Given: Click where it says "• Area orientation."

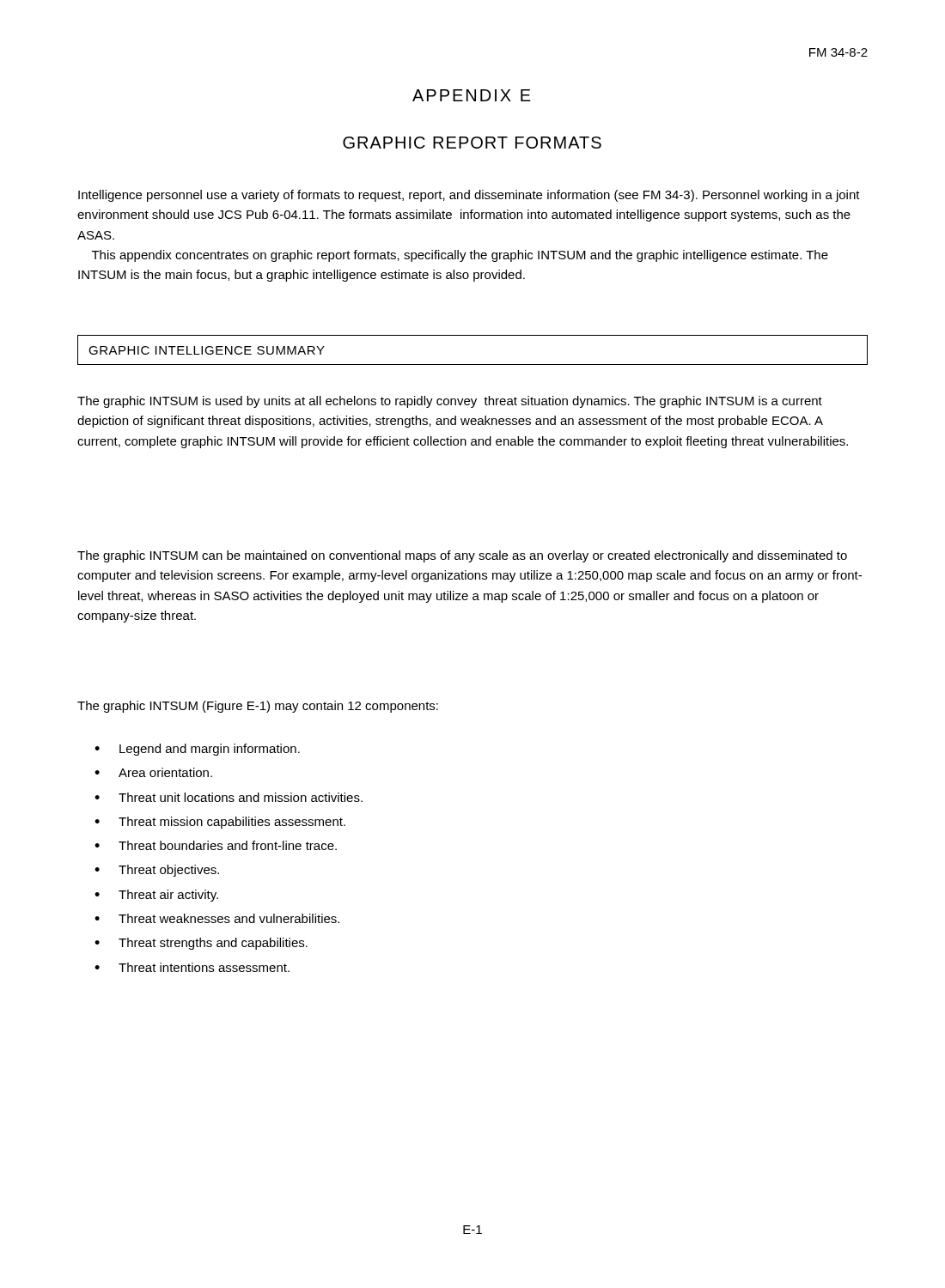Looking at the screenshot, I should click(x=153, y=772).
